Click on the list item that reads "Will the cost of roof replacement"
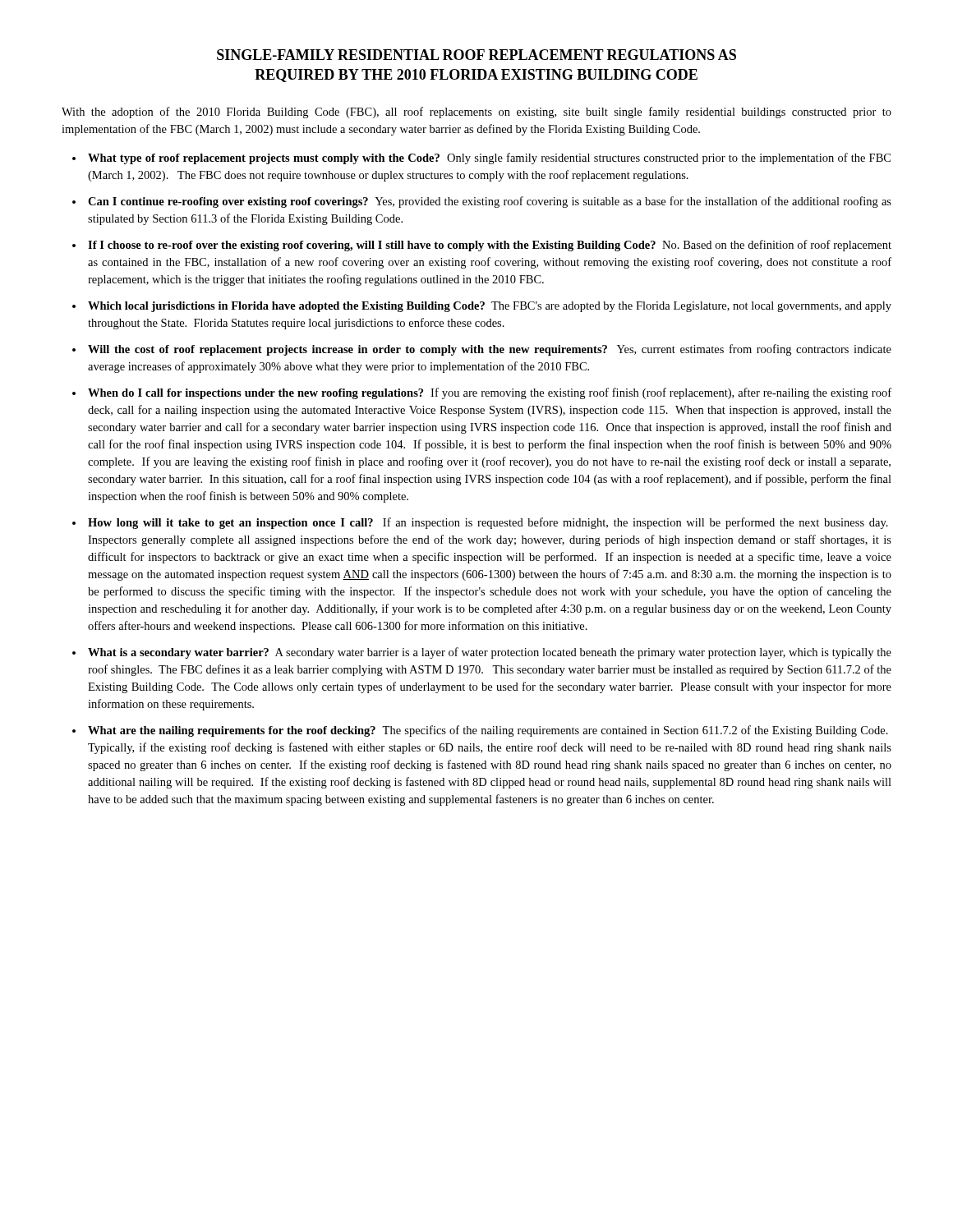The height and width of the screenshot is (1232, 953). pos(490,357)
